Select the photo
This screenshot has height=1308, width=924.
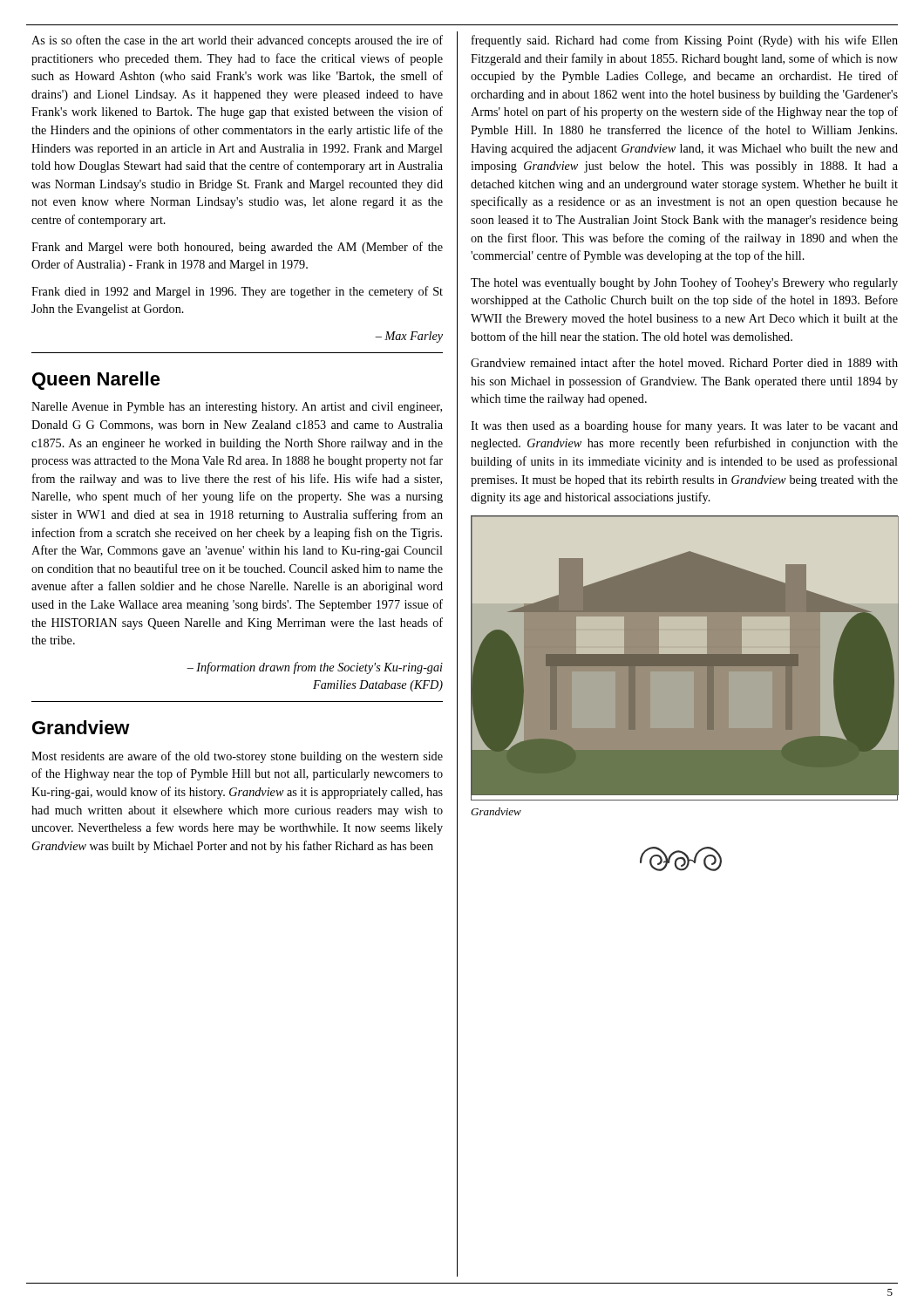[x=684, y=658]
